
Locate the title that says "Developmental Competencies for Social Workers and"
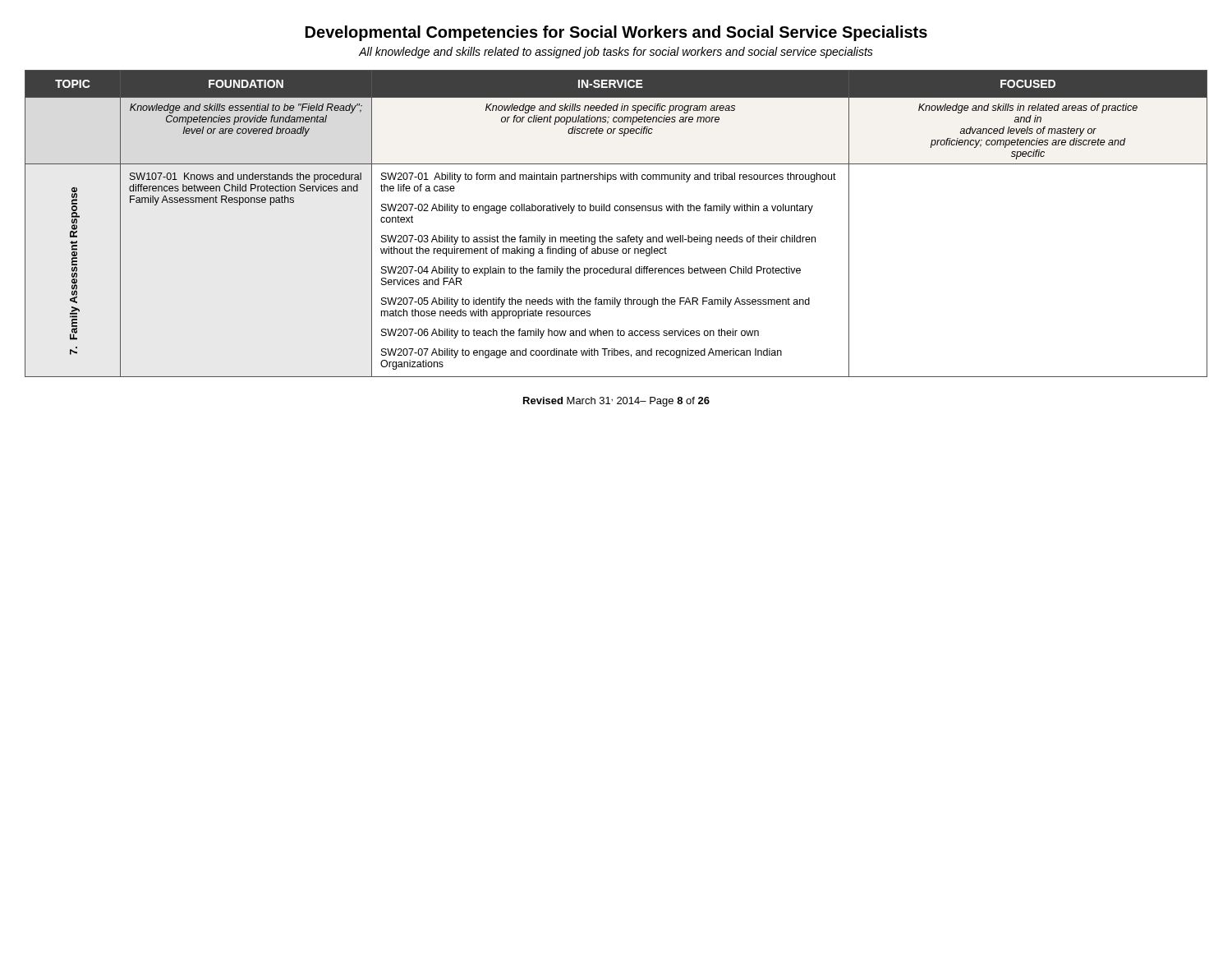[x=616, y=32]
